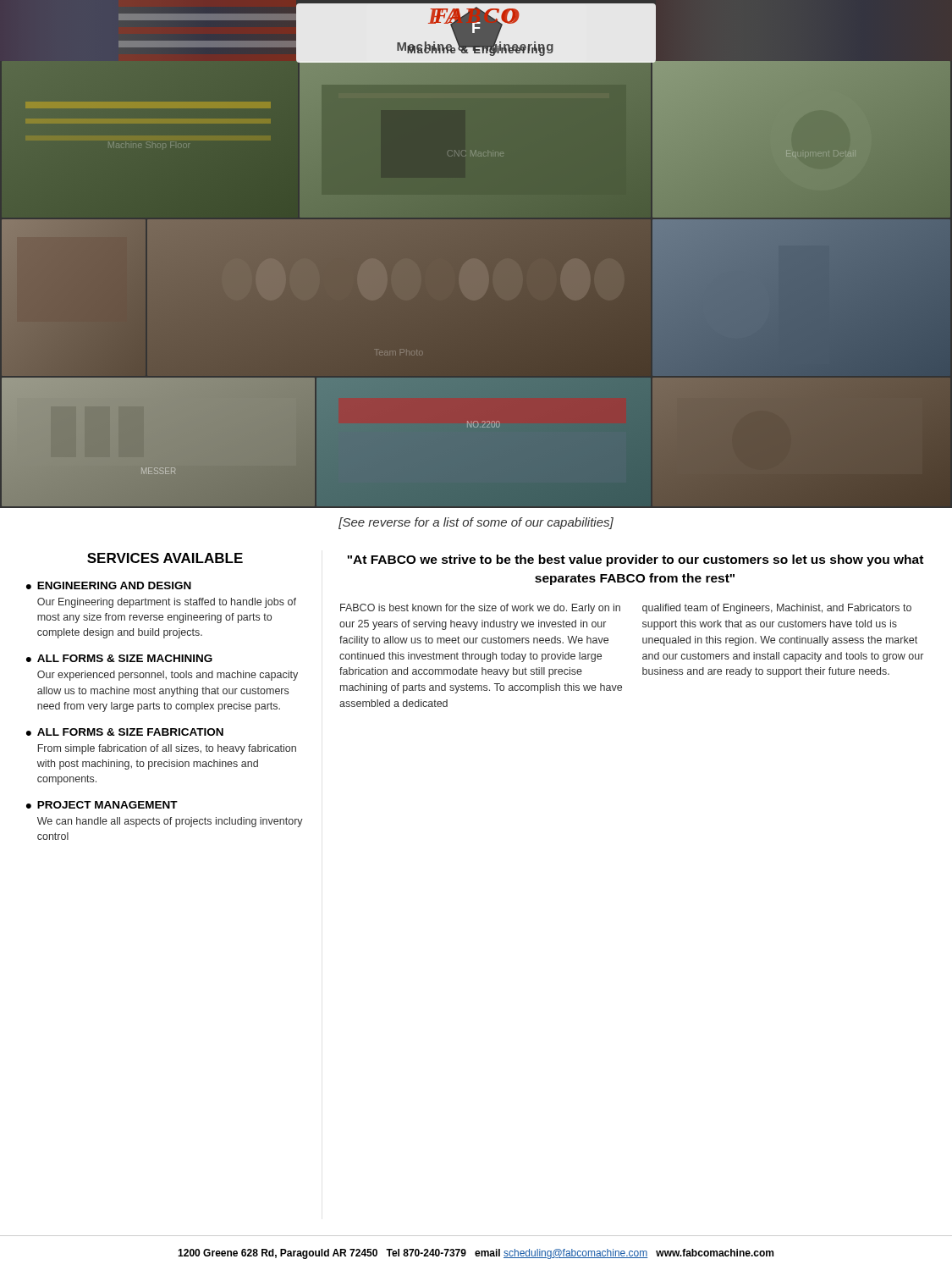The height and width of the screenshot is (1270, 952).
Task: Click on the block starting "• ENGINEERING AND DESIGN Our Engineering department is"
Action: 165,610
